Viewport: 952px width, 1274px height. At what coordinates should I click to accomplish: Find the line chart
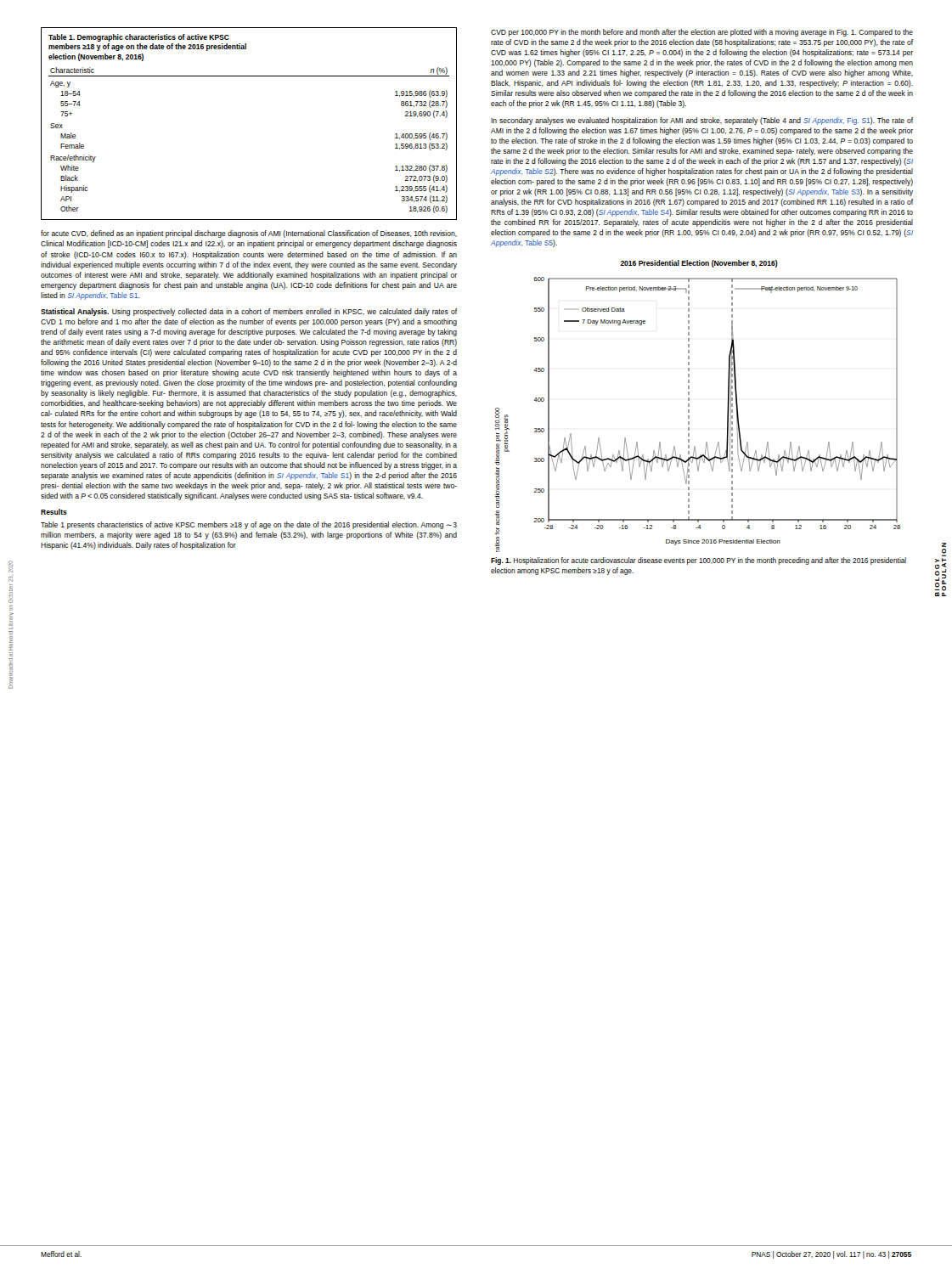click(x=702, y=404)
